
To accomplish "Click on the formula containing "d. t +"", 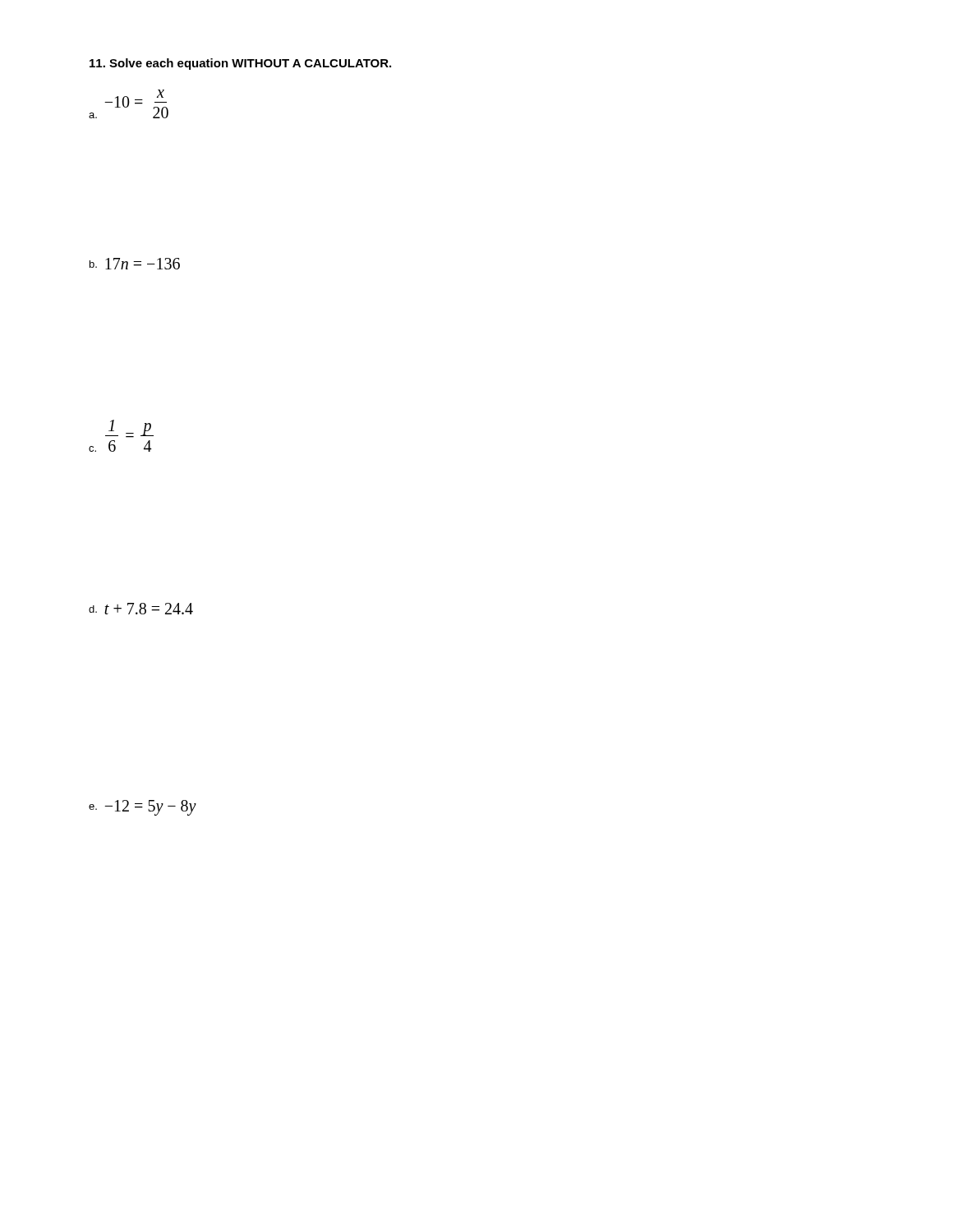I will click(x=141, y=609).
